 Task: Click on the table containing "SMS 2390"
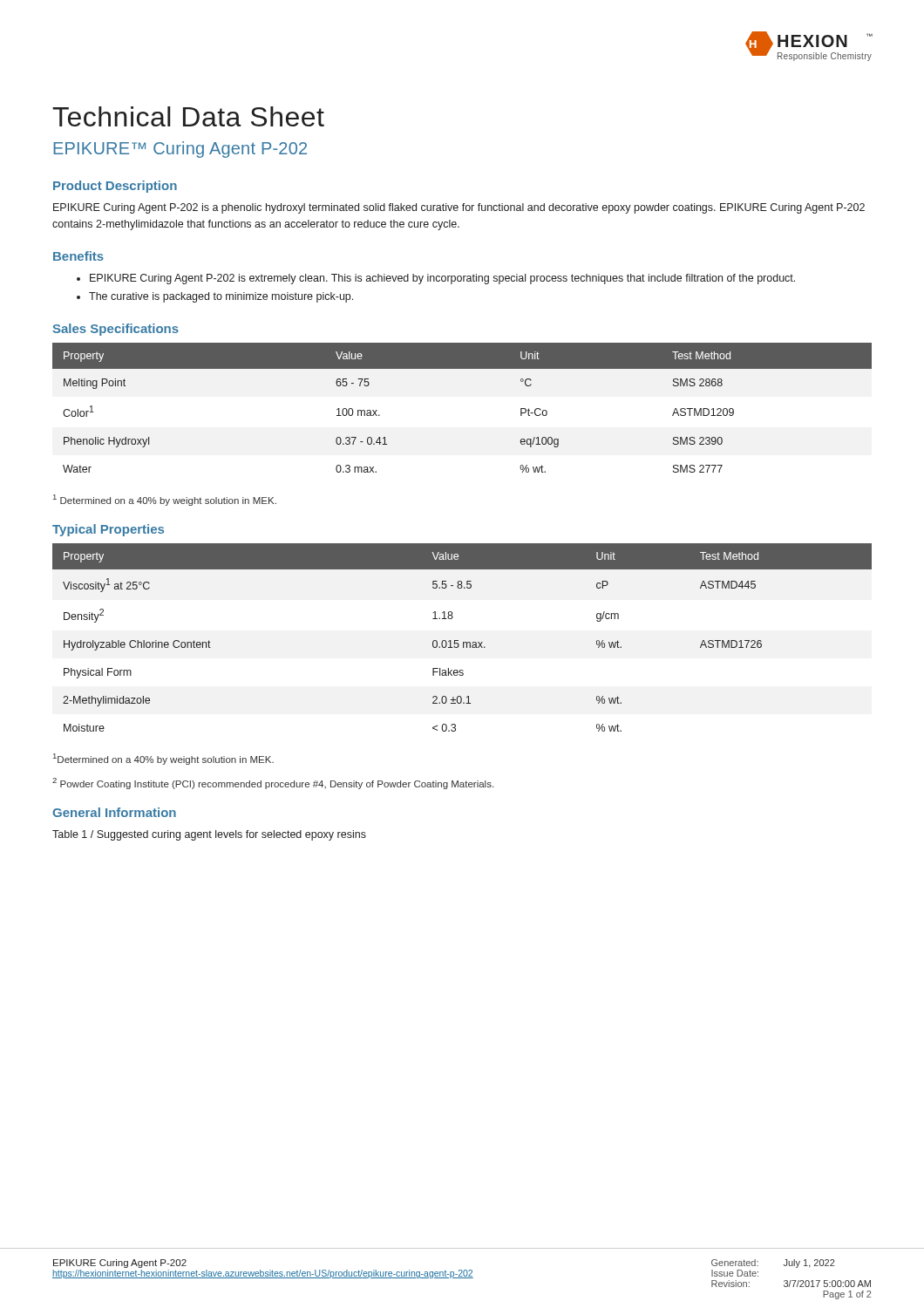point(462,413)
